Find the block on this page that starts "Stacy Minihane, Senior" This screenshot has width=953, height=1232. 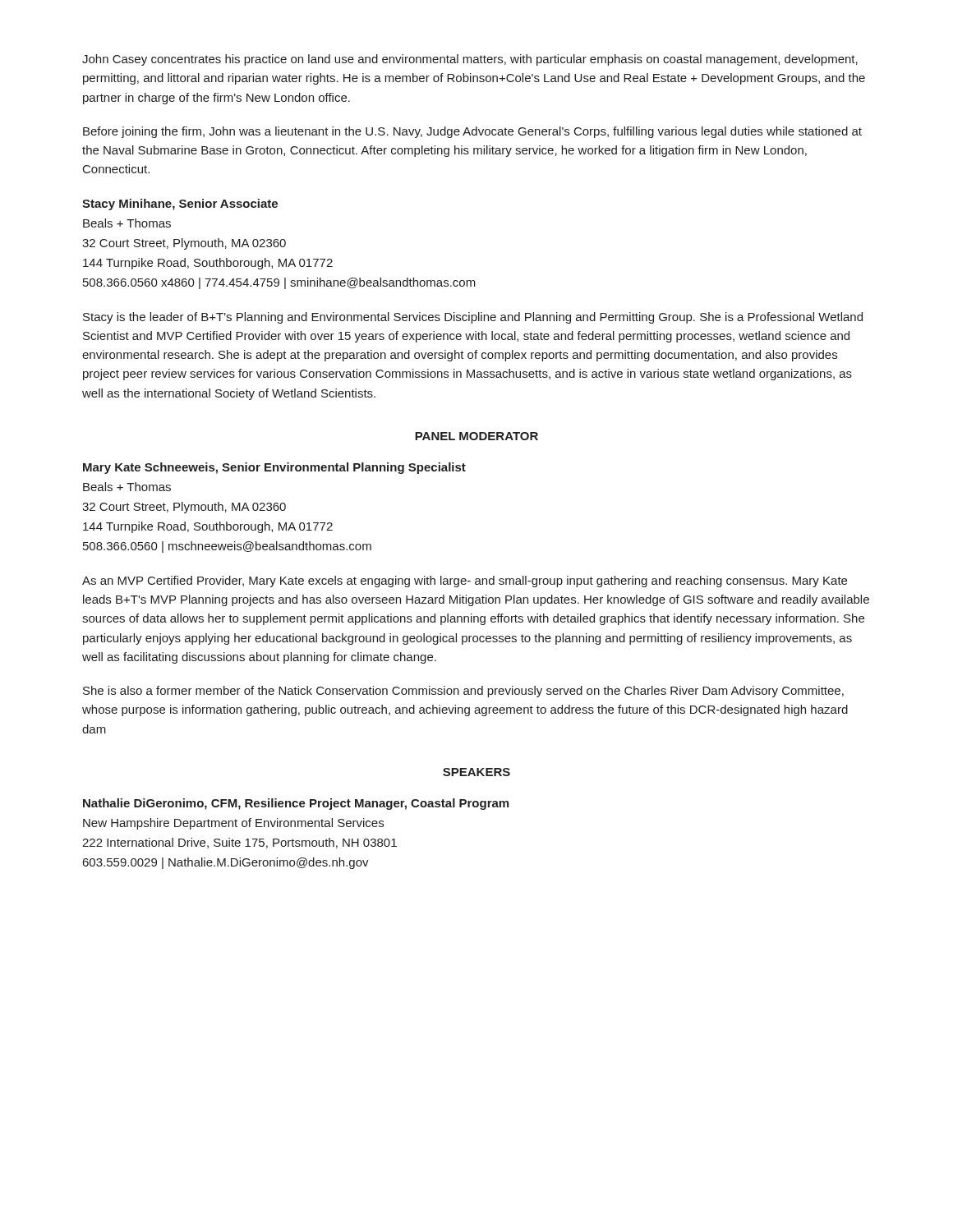coord(279,242)
